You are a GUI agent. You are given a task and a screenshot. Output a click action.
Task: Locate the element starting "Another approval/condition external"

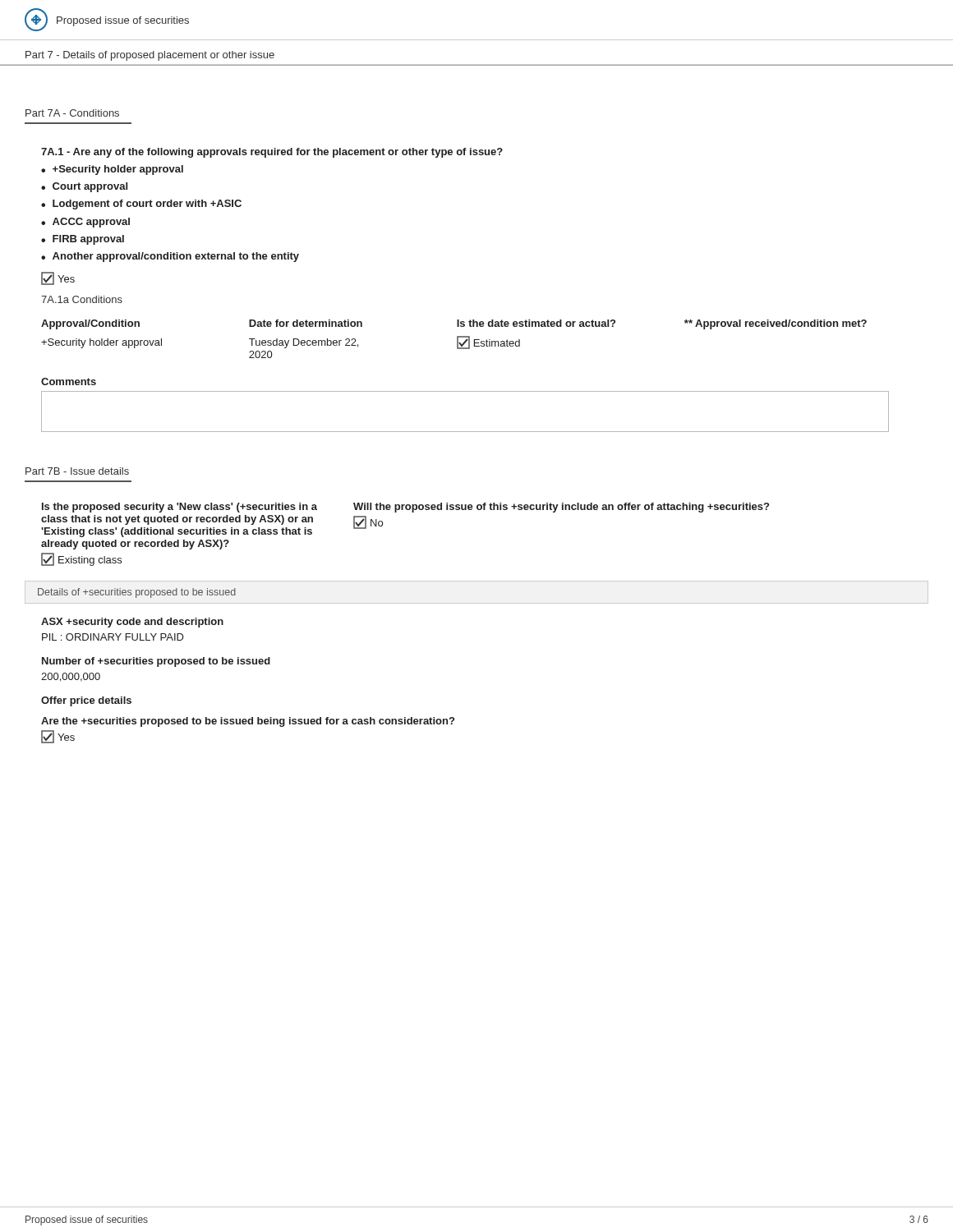176,256
